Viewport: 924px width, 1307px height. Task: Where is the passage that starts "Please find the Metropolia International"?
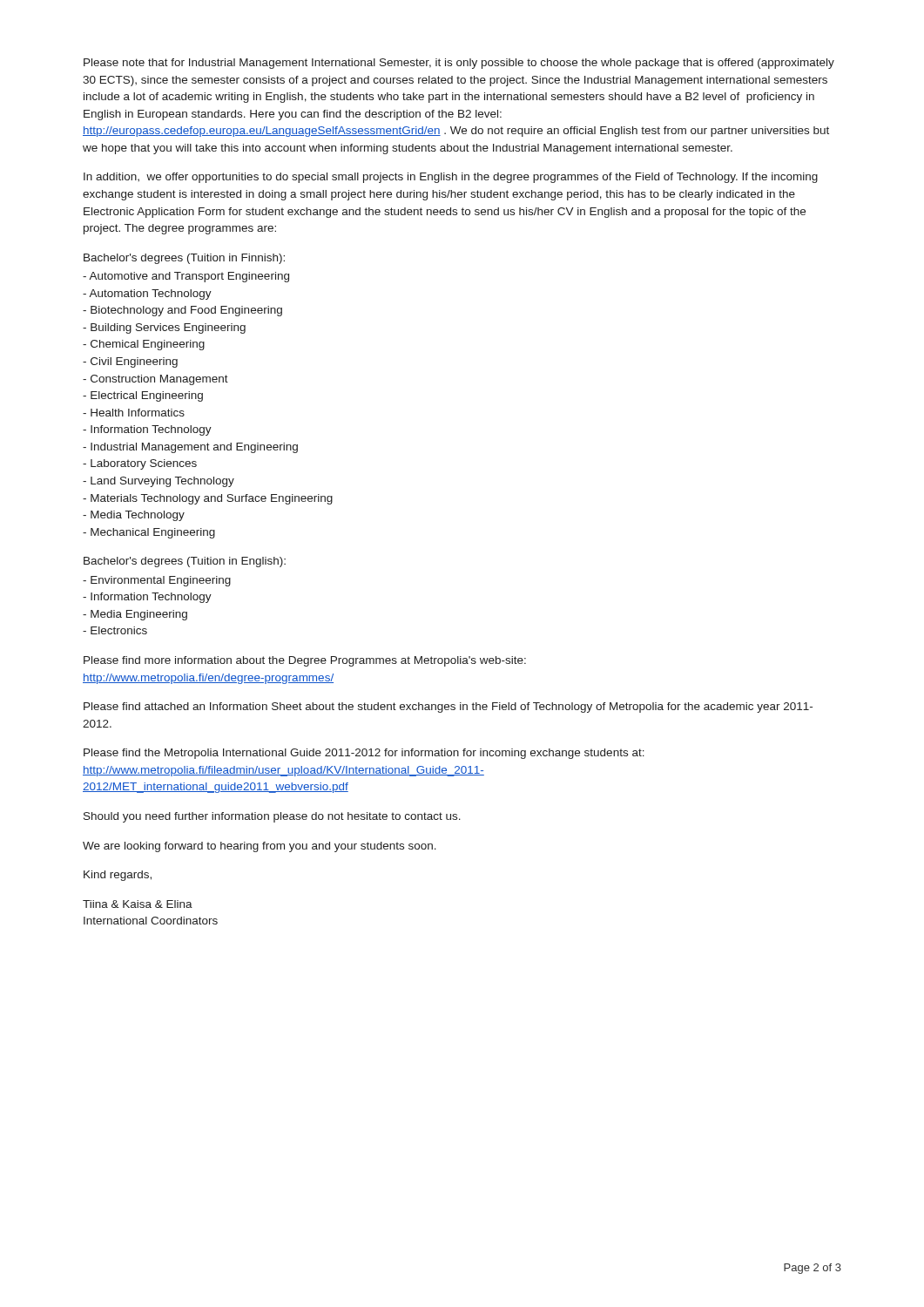tap(462, 770)
